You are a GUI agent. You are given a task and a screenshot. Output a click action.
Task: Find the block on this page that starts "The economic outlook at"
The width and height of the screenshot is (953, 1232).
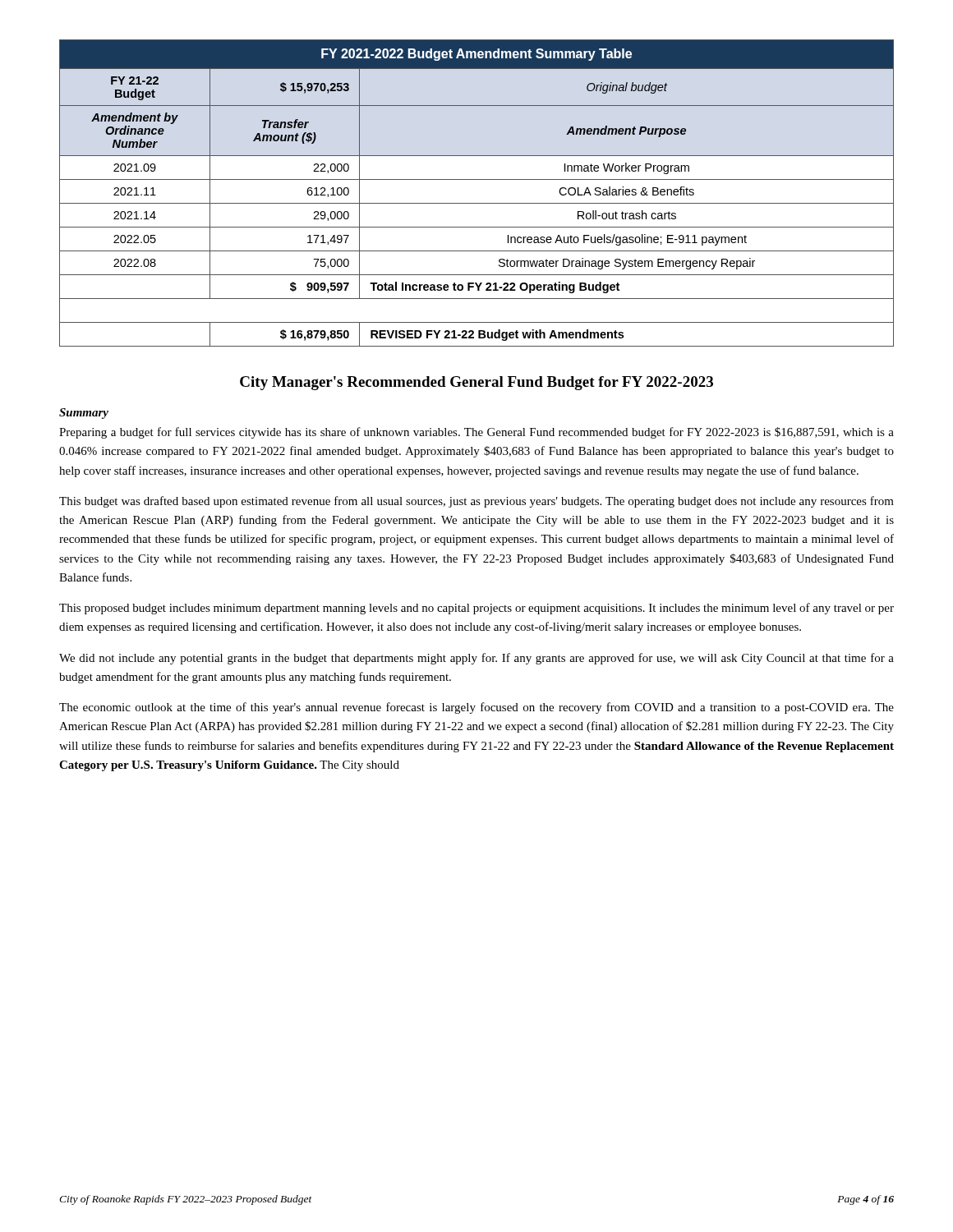476,736
